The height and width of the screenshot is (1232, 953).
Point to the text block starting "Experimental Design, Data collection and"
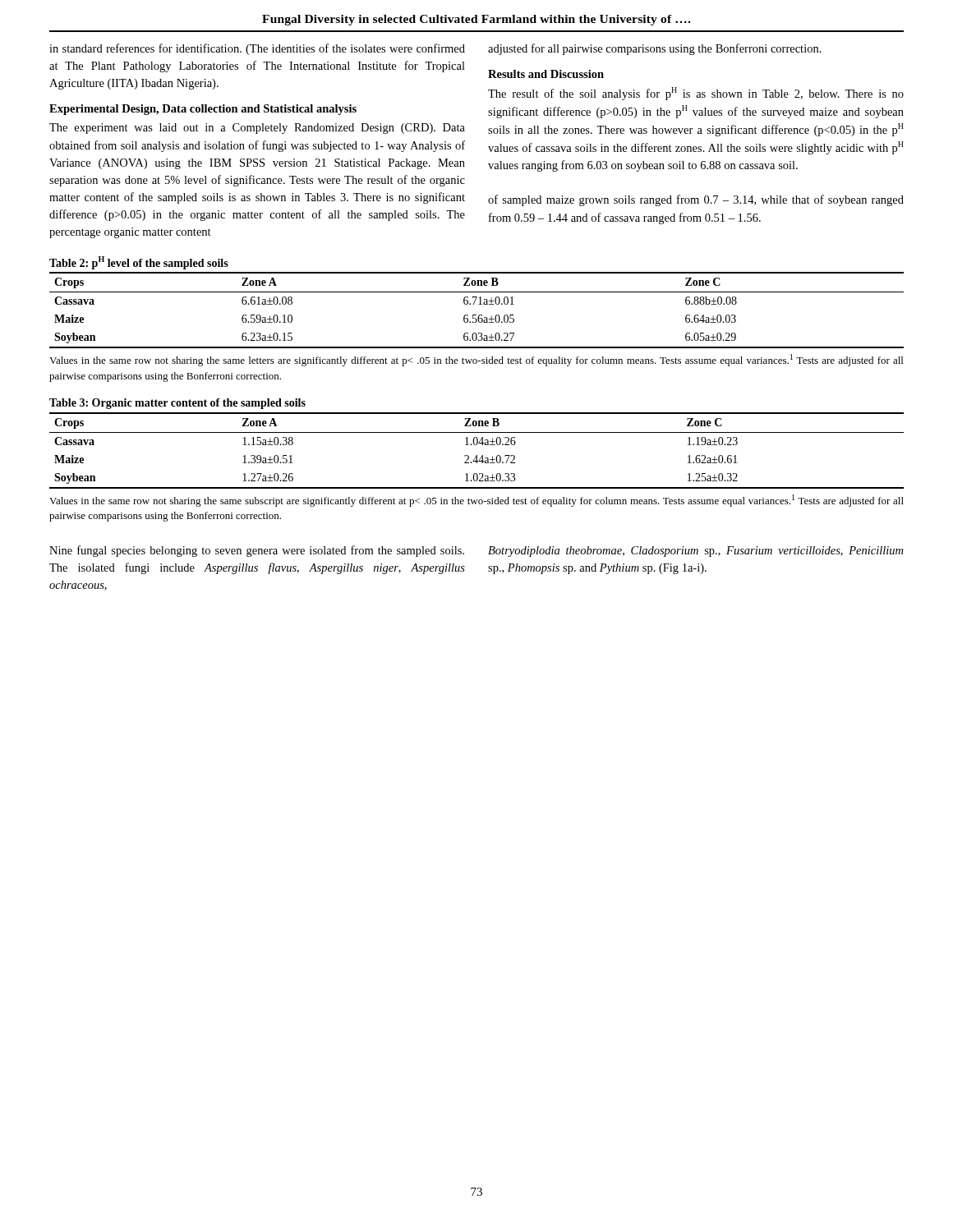coord(203,109)
